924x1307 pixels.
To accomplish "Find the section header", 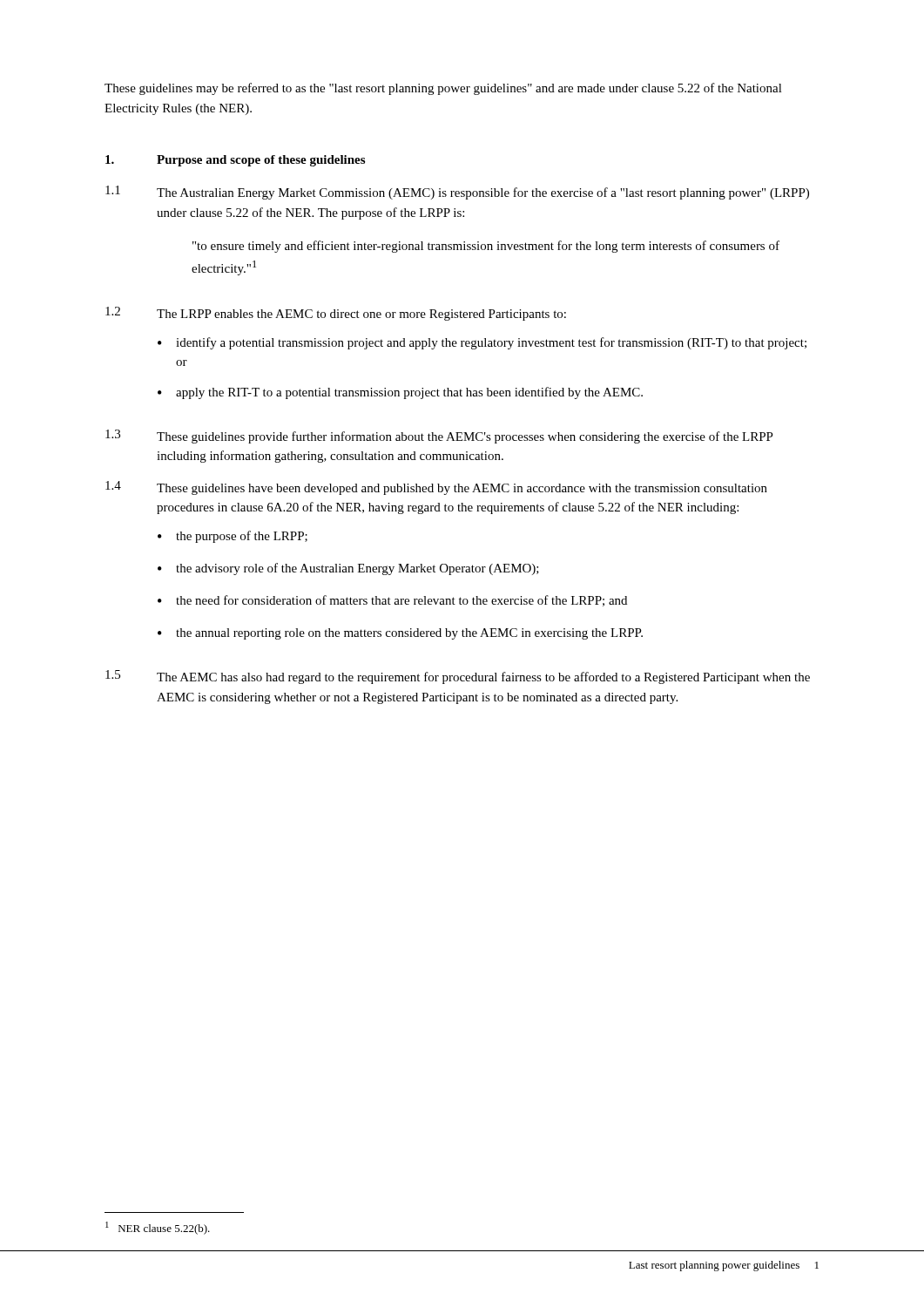I will (x=235, y=160).
